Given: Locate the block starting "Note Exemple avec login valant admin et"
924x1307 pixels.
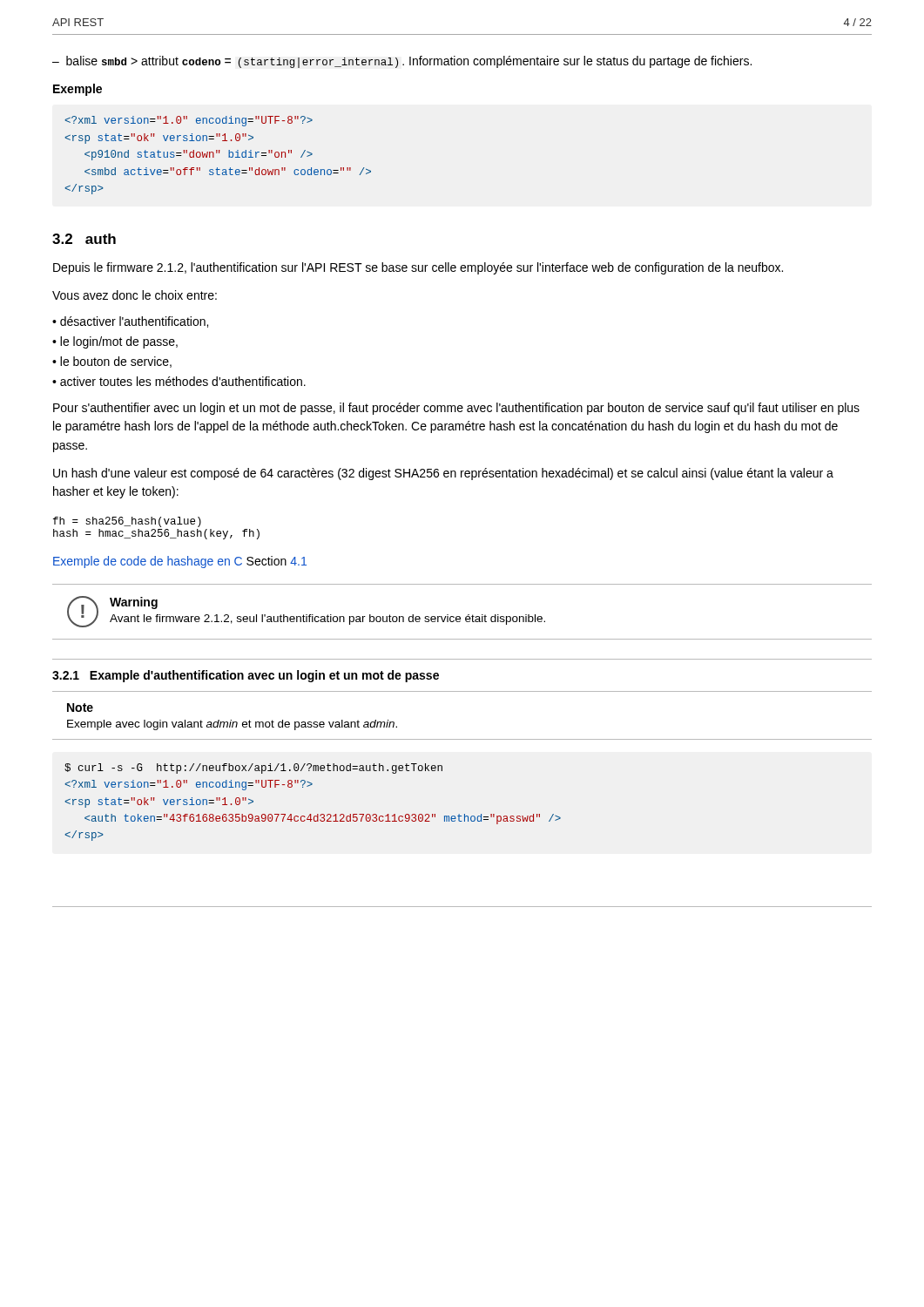Looking at the screenshot, I should [x=80, y=708].
